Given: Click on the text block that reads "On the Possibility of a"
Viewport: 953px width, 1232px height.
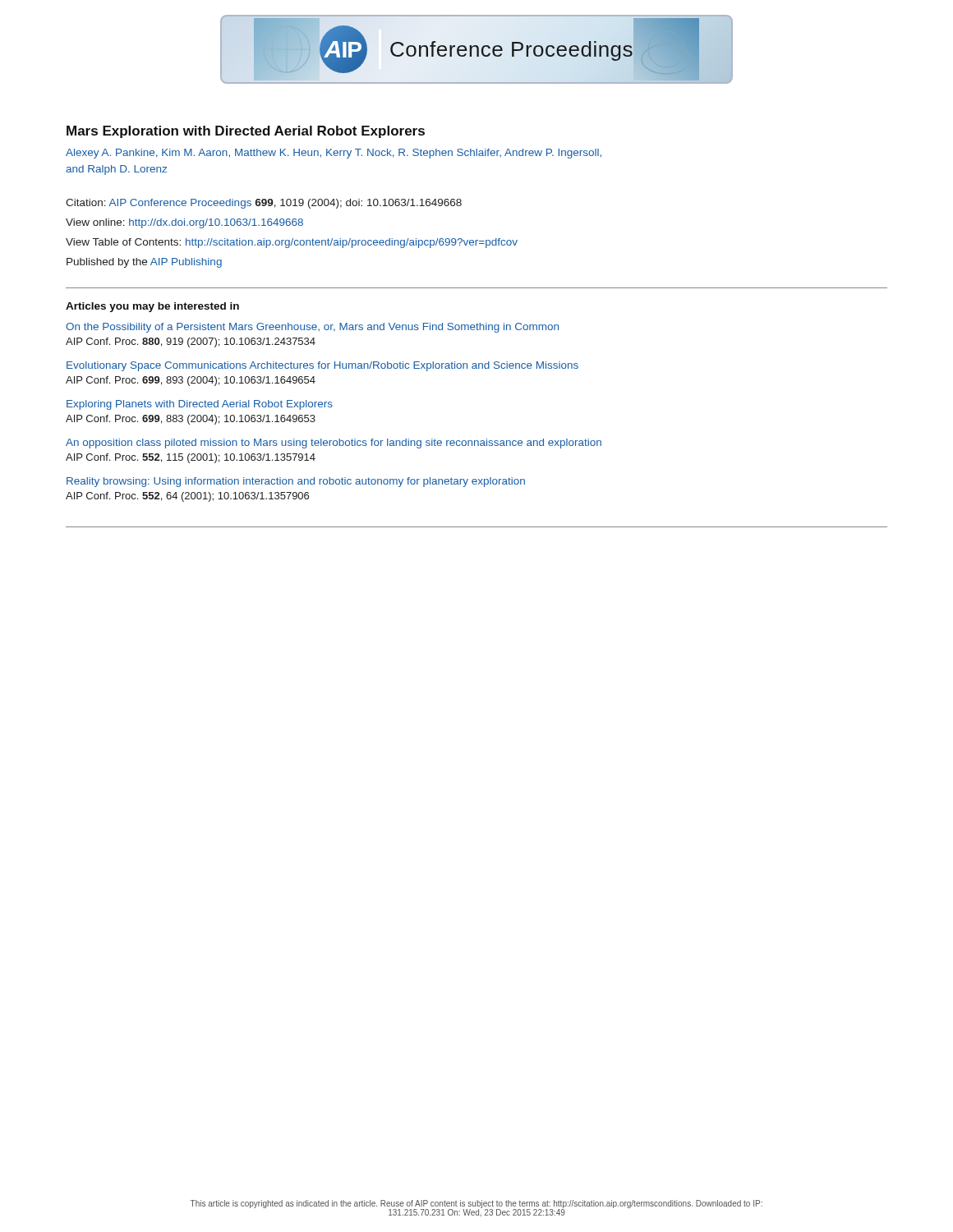Looking at the screenshot, I should pos(476,334).
